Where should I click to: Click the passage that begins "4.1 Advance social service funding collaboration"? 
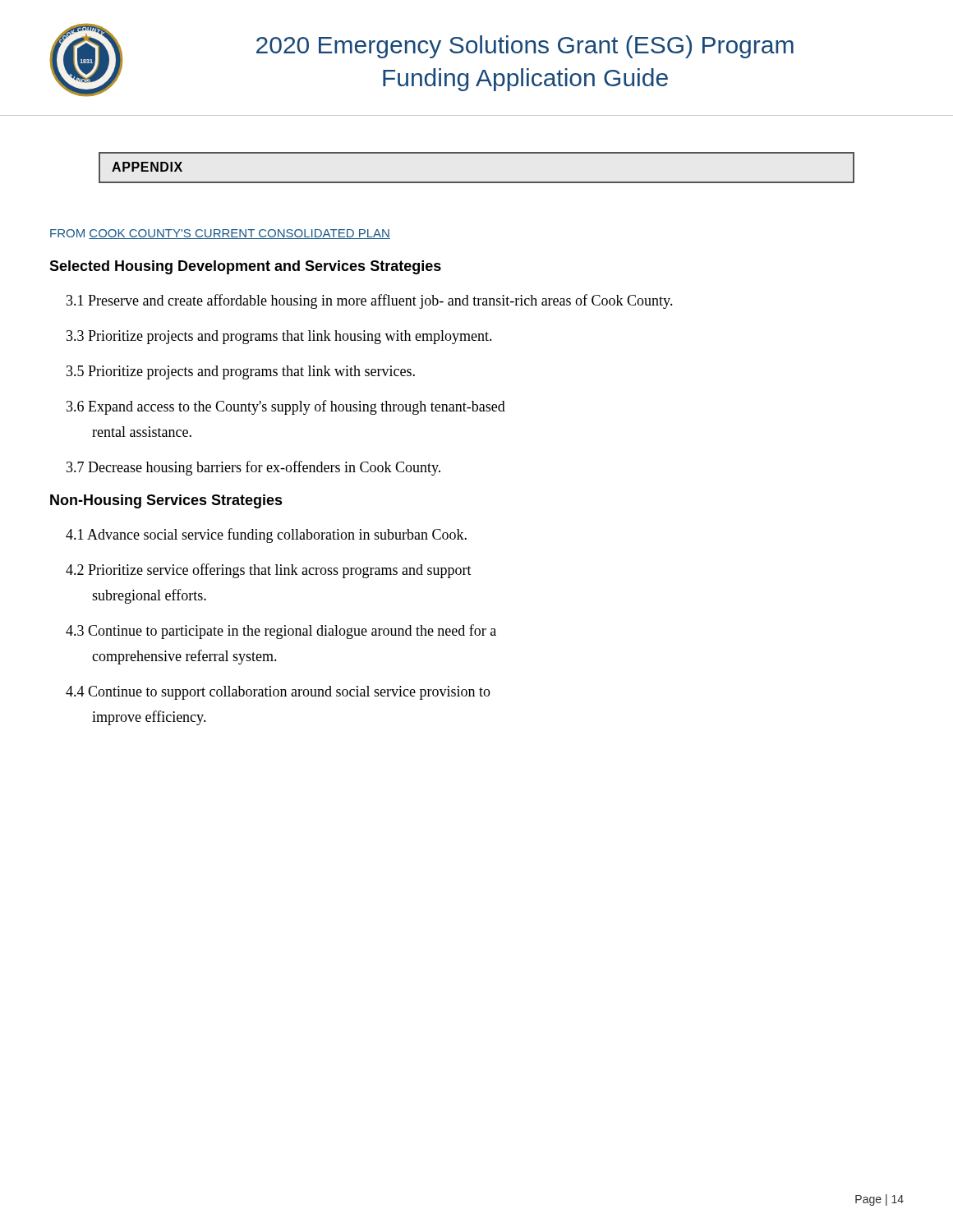tap(267, 535)
